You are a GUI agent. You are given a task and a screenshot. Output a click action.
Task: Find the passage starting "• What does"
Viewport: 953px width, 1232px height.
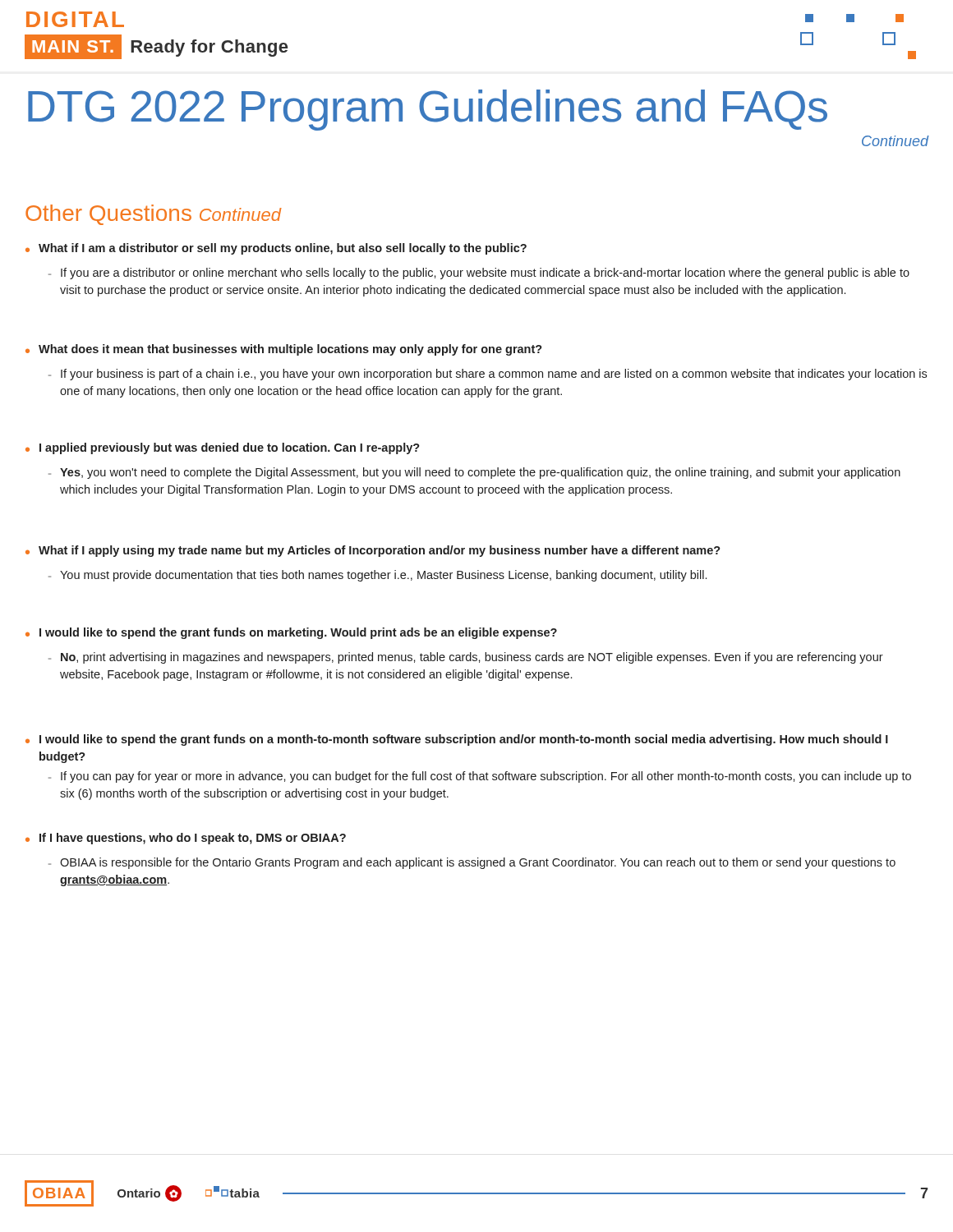click(x=476, y=370)
